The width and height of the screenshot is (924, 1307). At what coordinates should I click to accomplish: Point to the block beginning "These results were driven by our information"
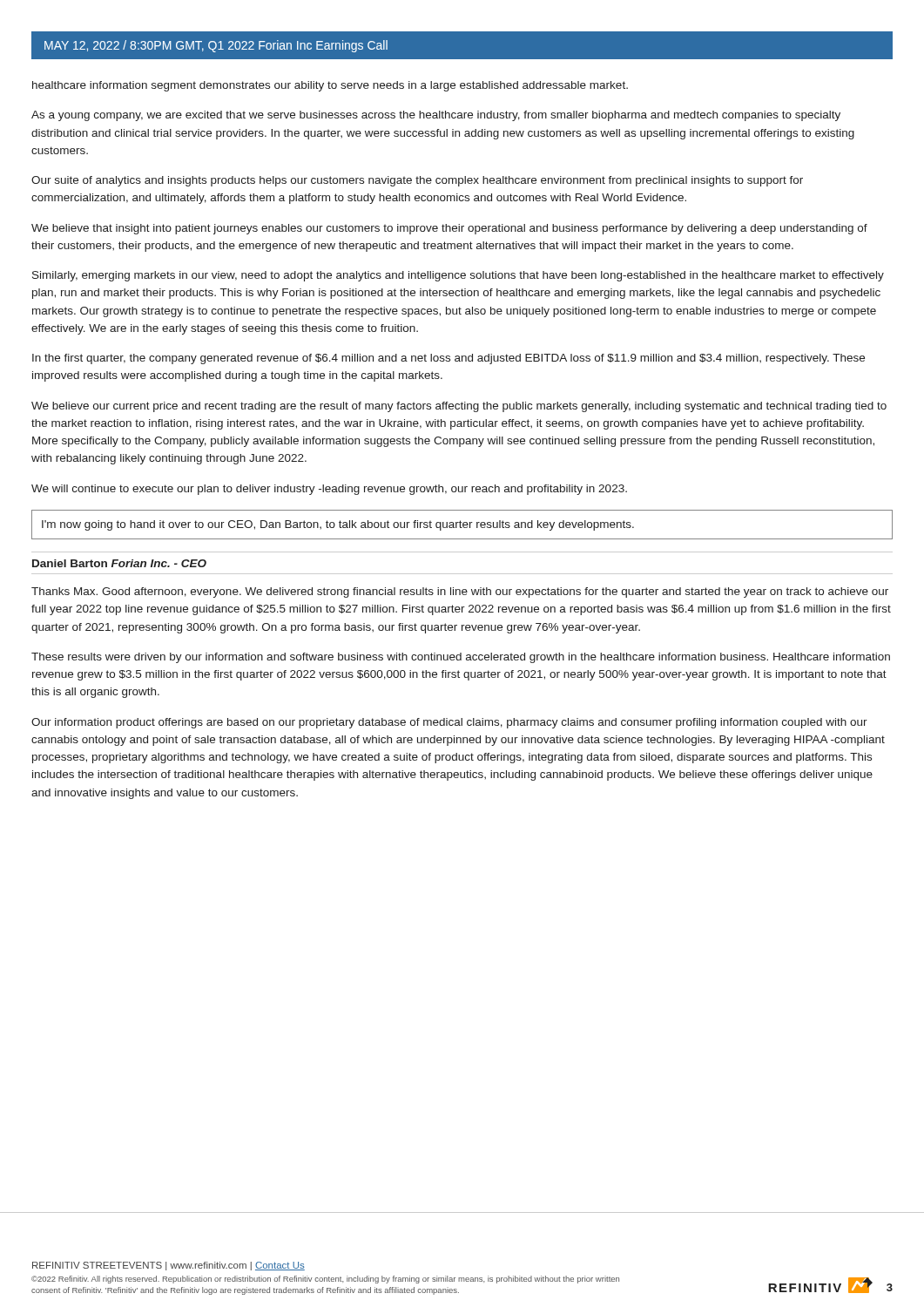[461, 674]
